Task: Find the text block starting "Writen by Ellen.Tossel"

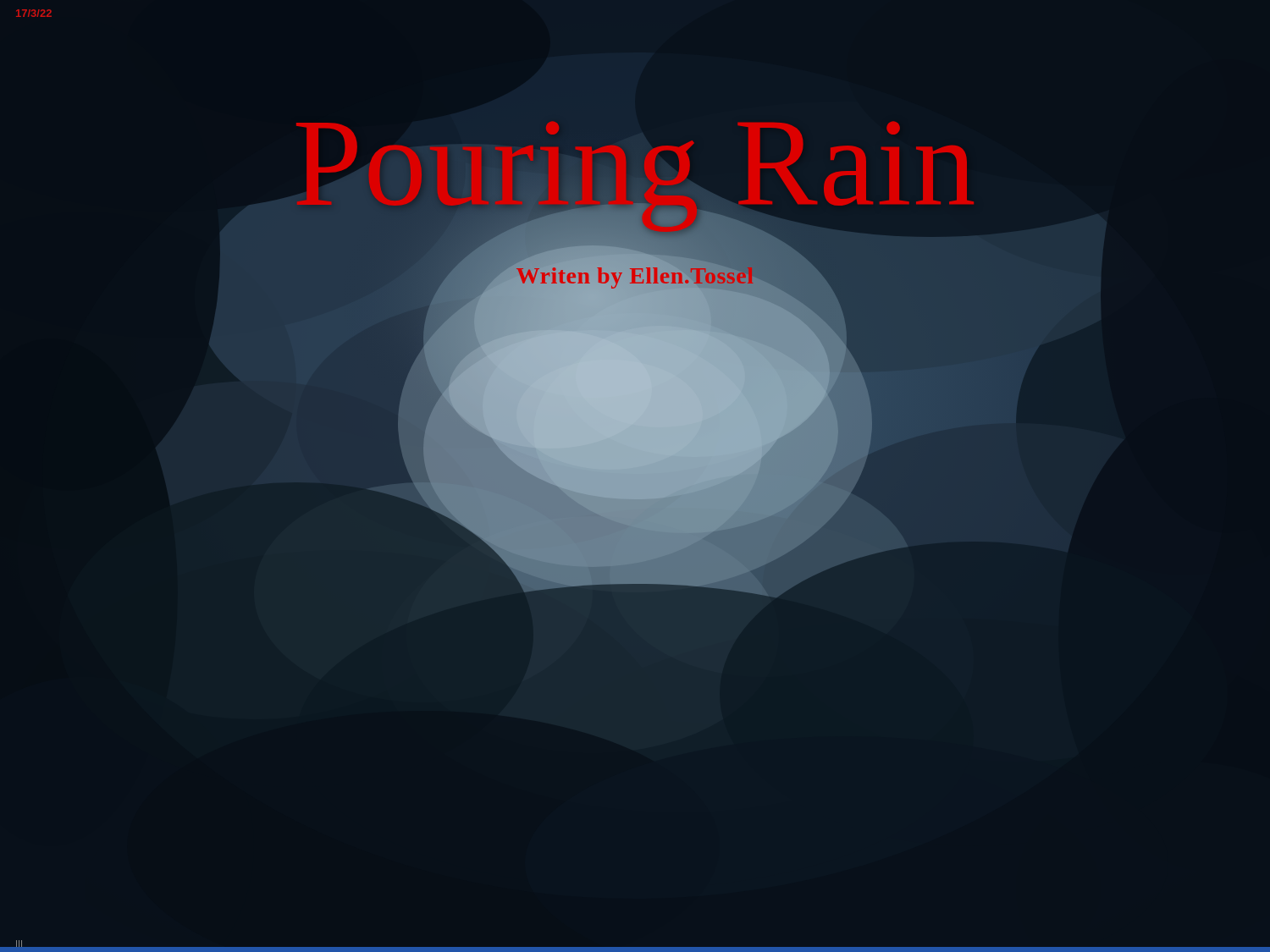Action: [x=635, y=276]
